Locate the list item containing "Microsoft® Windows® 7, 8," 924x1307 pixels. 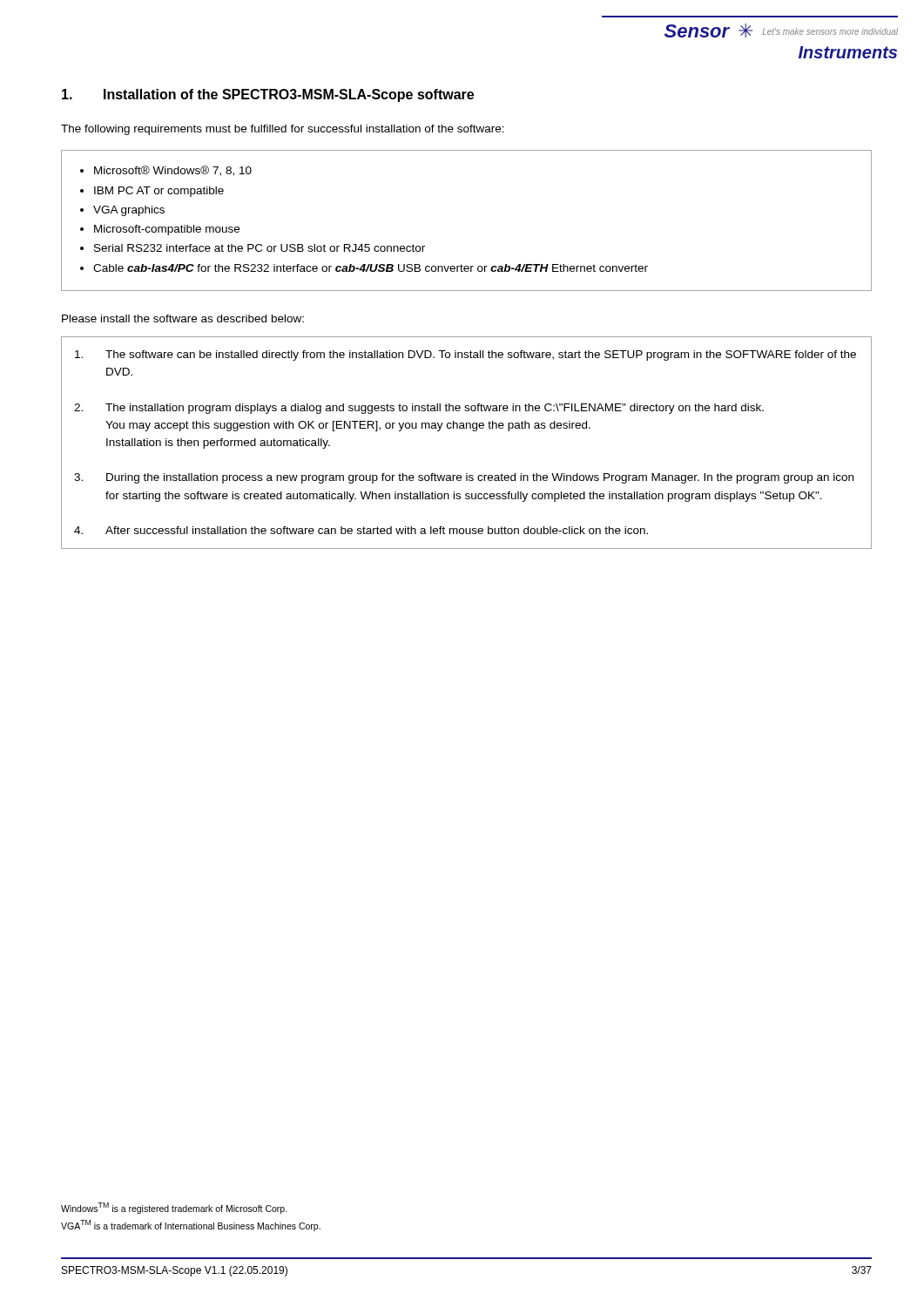[x=172, y=171]
